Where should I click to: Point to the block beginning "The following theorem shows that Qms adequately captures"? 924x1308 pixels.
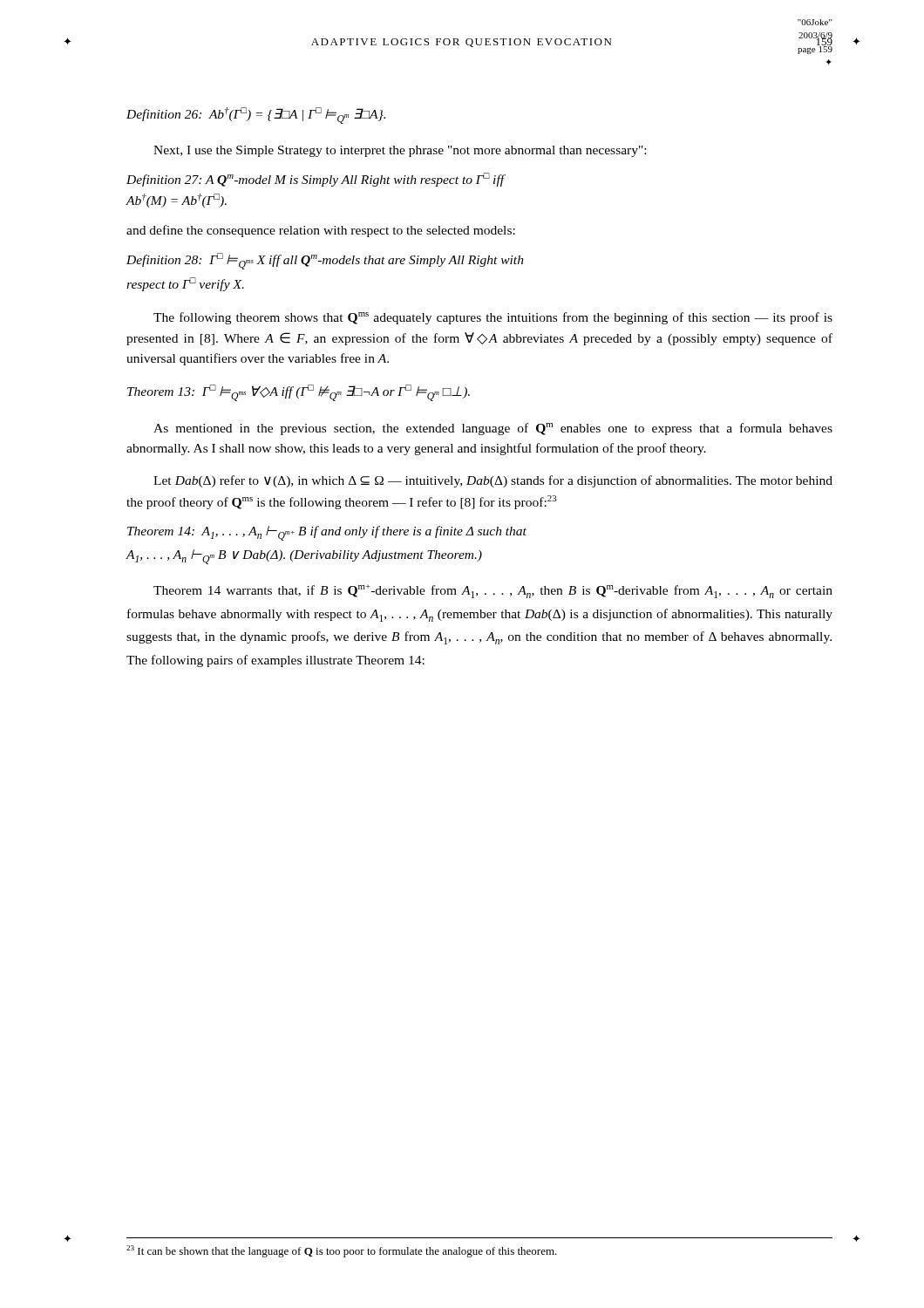479,337
